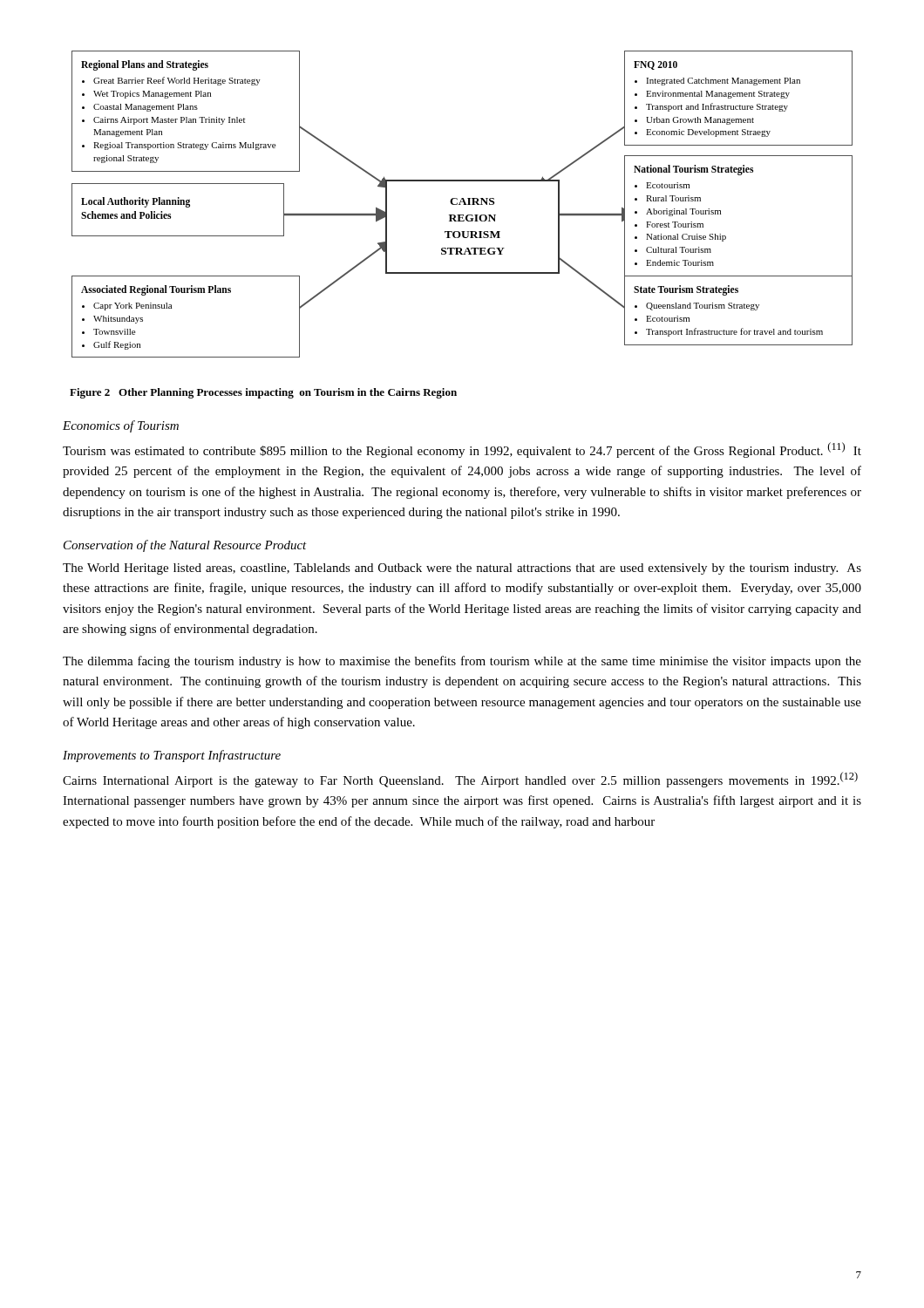Image resolution: width=924 pixels, height=1308 pixels.
Task: Locate the text block that says "Tourism was estimated to"
Action: pyautogui.click(x=462, y=480)
